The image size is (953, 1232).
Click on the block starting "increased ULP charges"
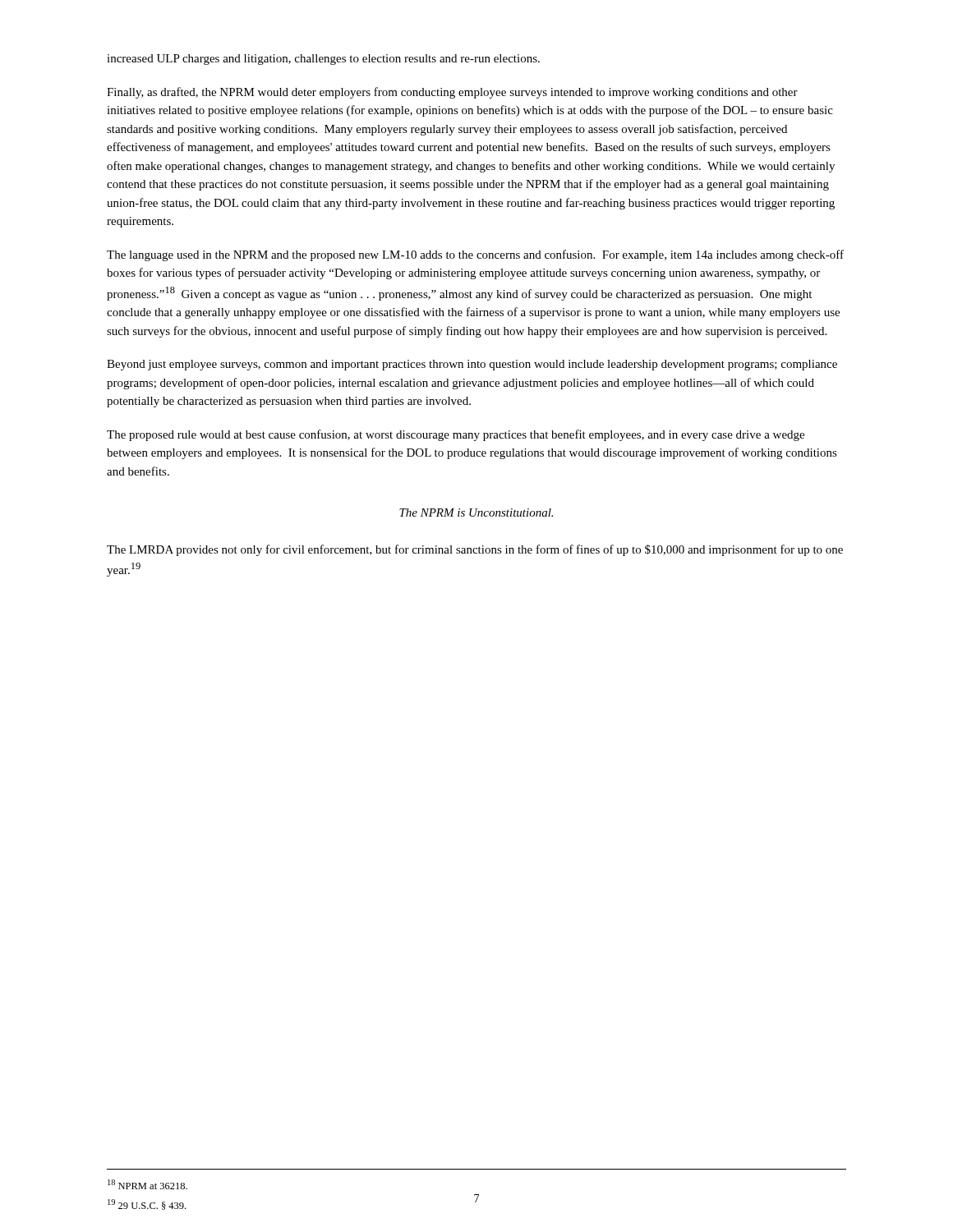click(324, 58)
